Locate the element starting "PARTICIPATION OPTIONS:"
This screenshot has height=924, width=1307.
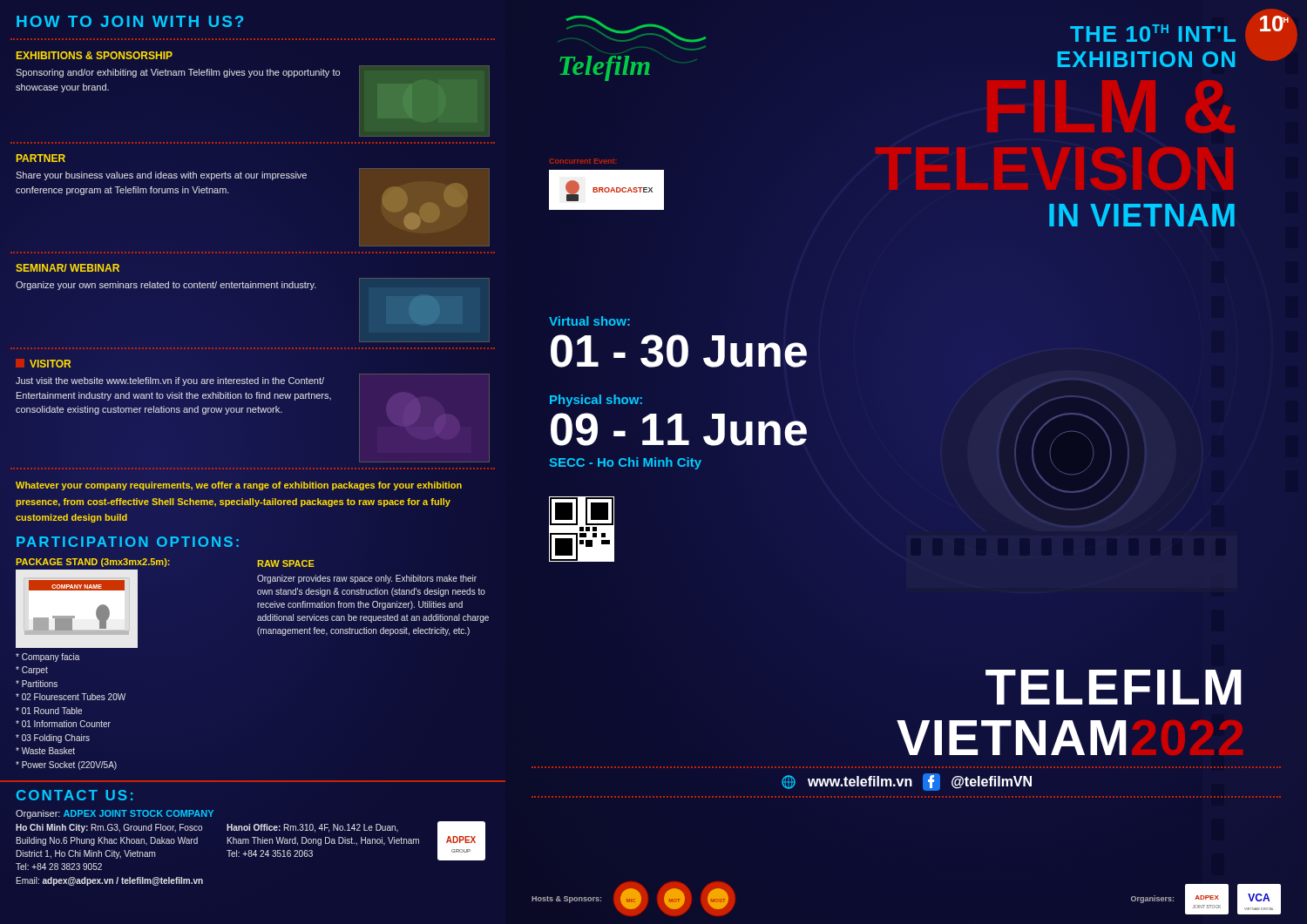coord(129,542)
